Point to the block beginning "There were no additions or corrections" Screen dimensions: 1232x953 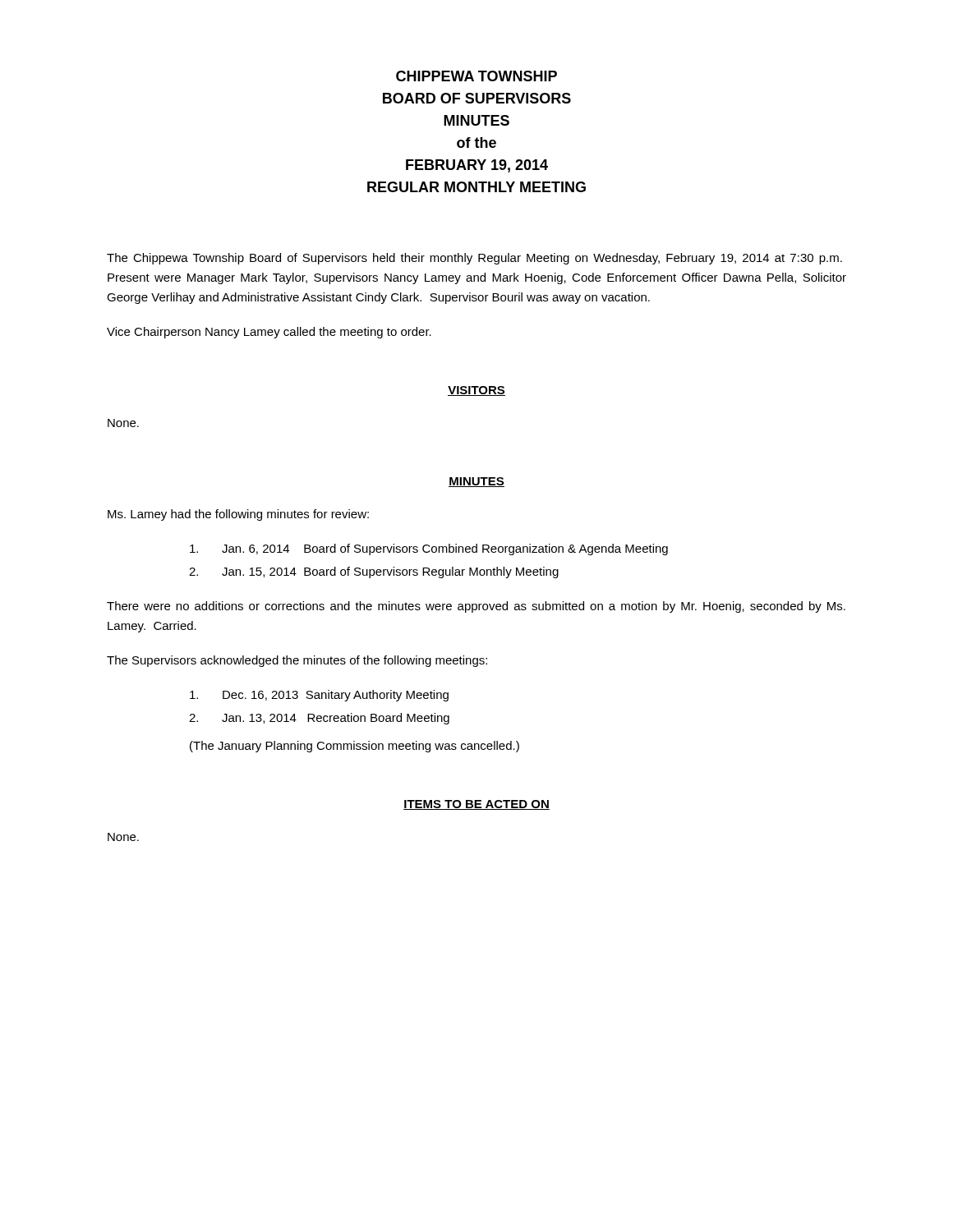(476, 616)
